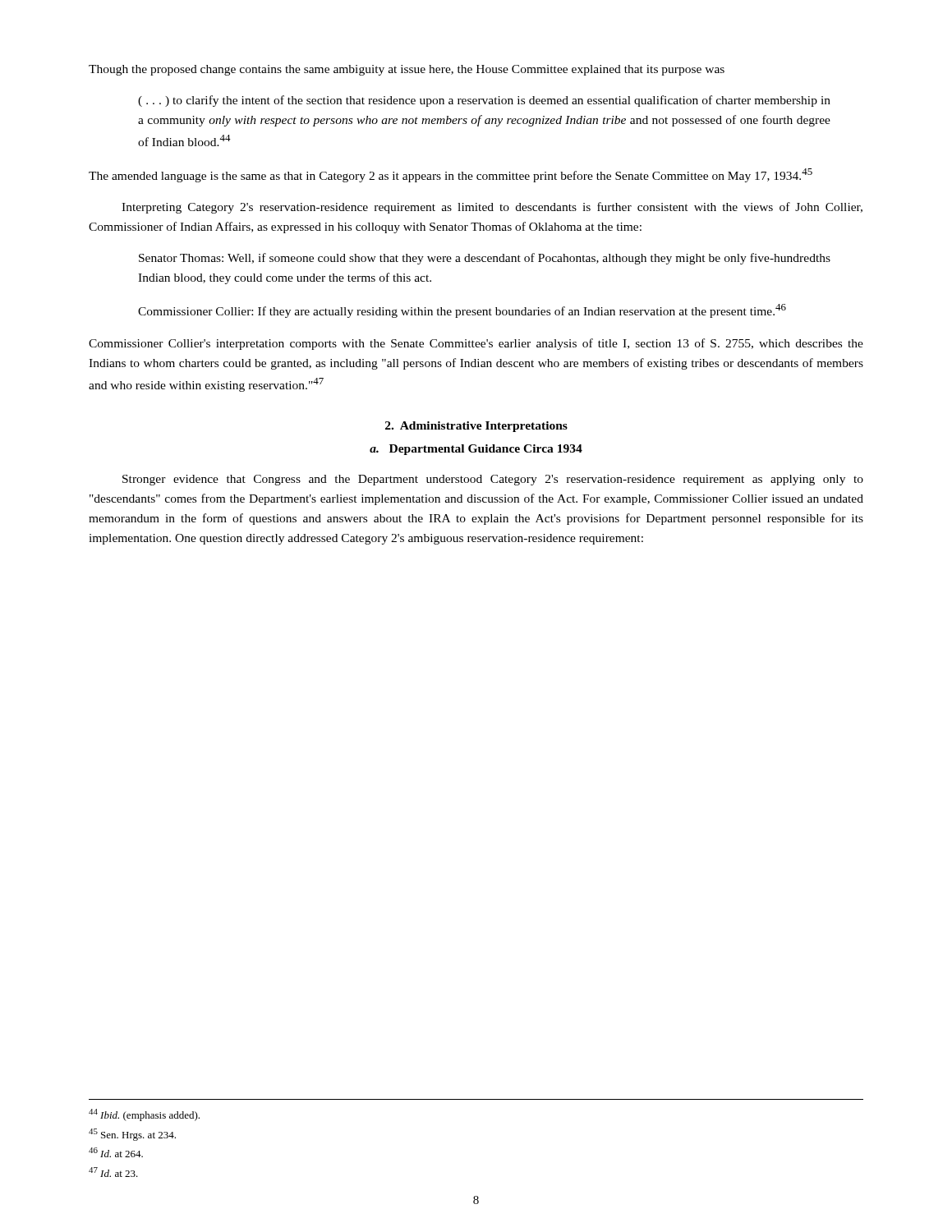Point to the element starting "47 Id. at 23."
The image size is (952, 1232).
[x=113, y=1172]
